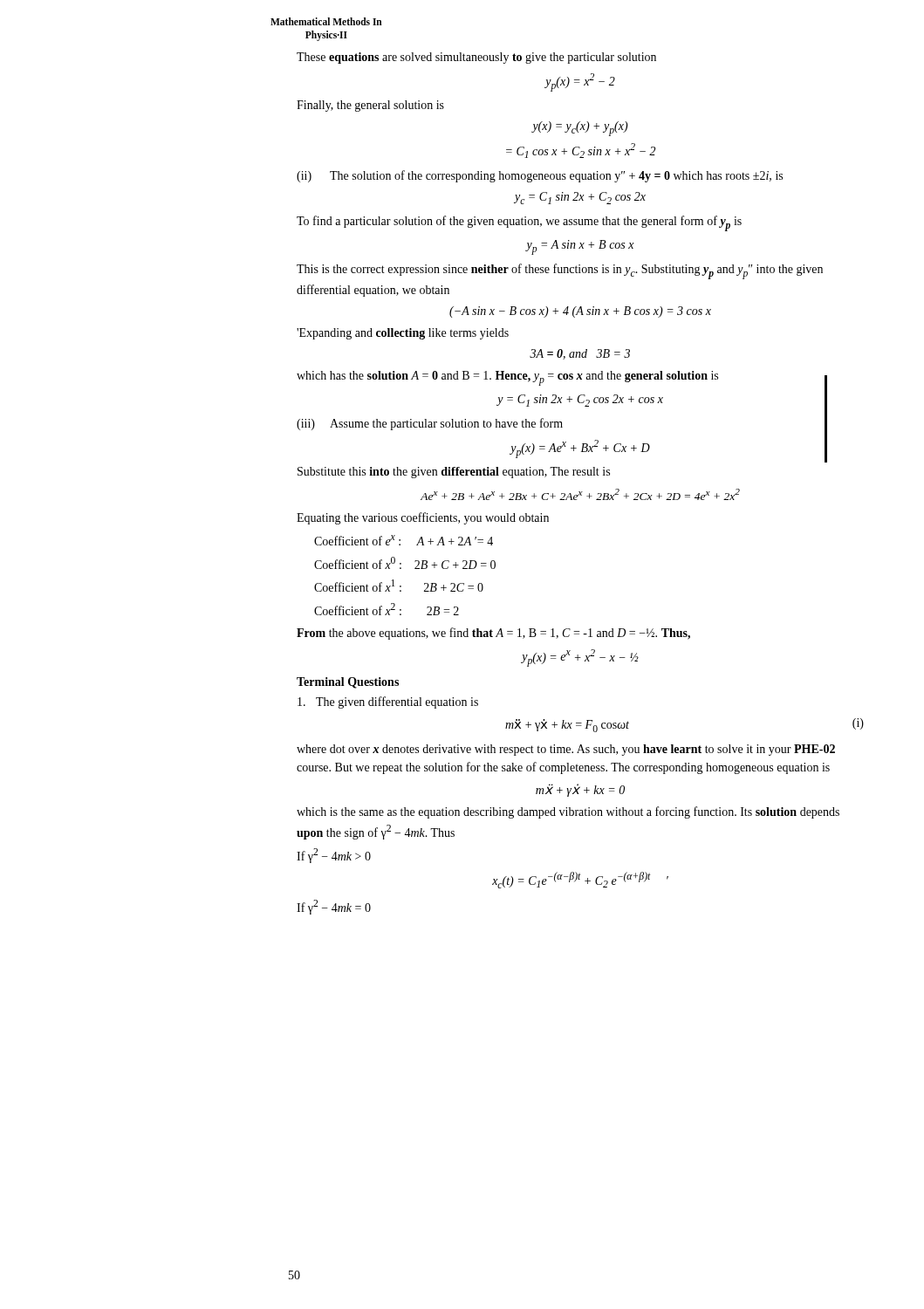
Task: Click on the formula containing "yc = C1 sin 2x +"
Action: pyautogui.click(x=580, y=198)
